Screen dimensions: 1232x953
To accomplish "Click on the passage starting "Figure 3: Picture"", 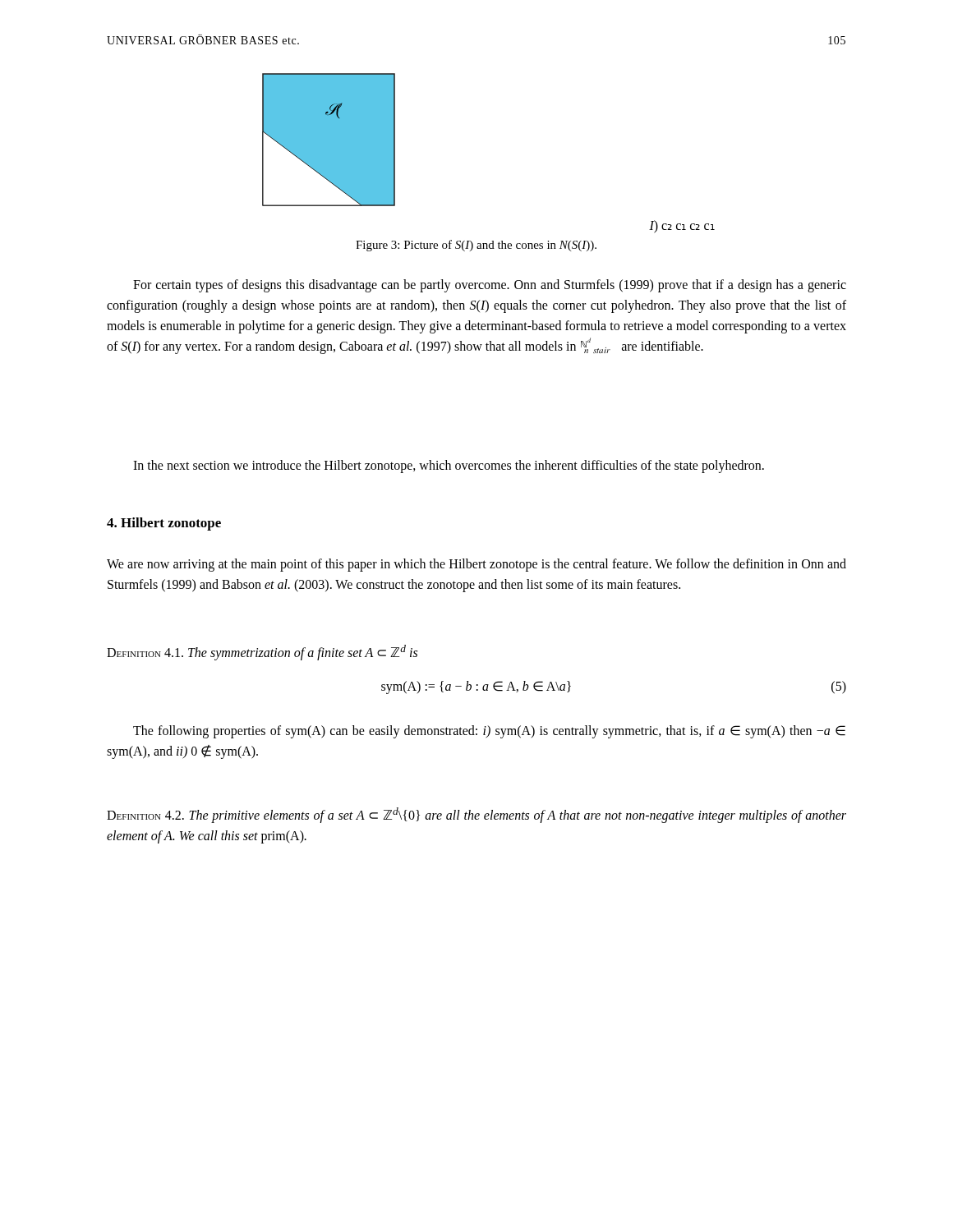I will click(x=476, y=245).
